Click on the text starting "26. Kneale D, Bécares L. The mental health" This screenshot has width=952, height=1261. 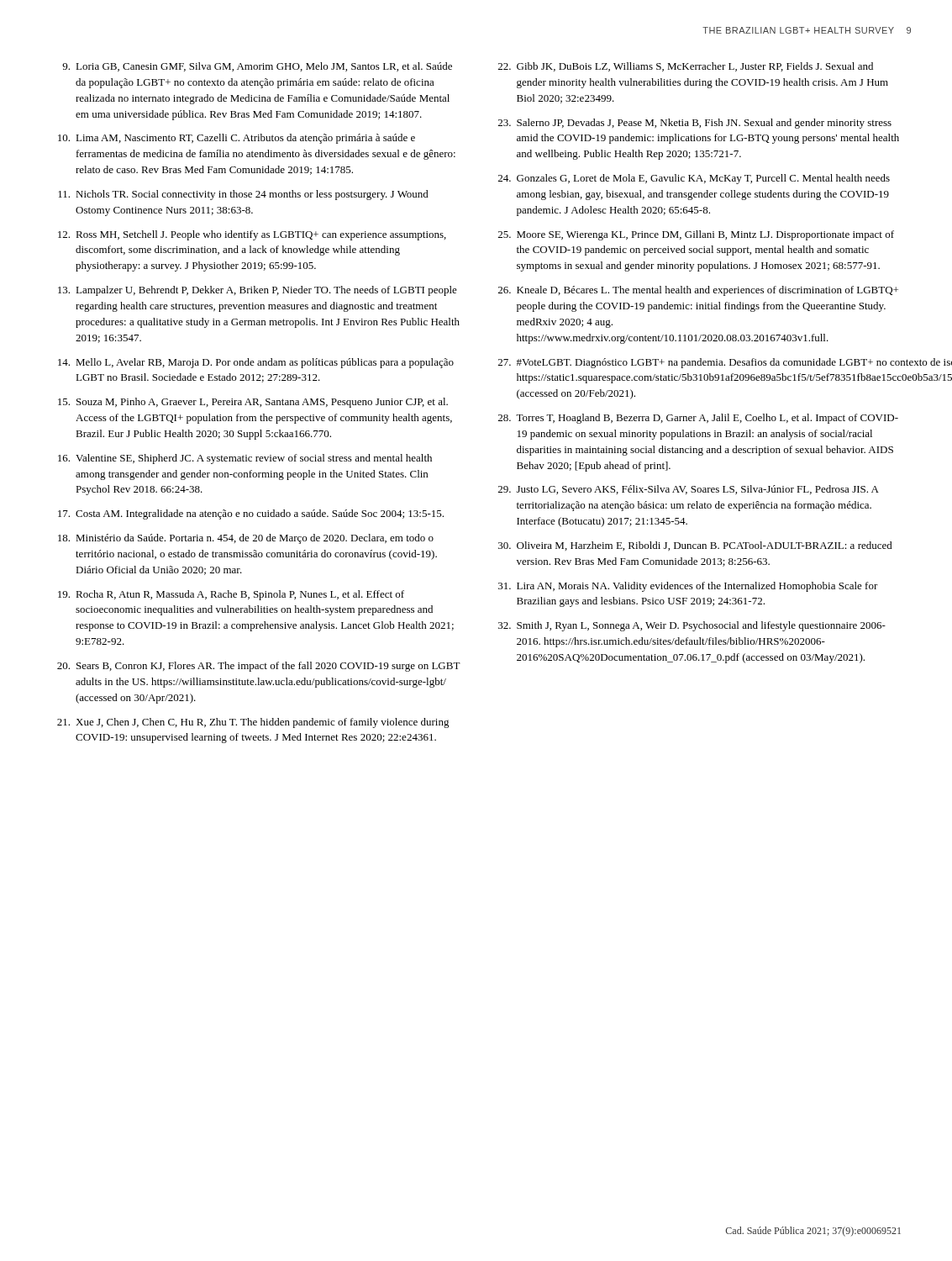[x=696, y=314]
